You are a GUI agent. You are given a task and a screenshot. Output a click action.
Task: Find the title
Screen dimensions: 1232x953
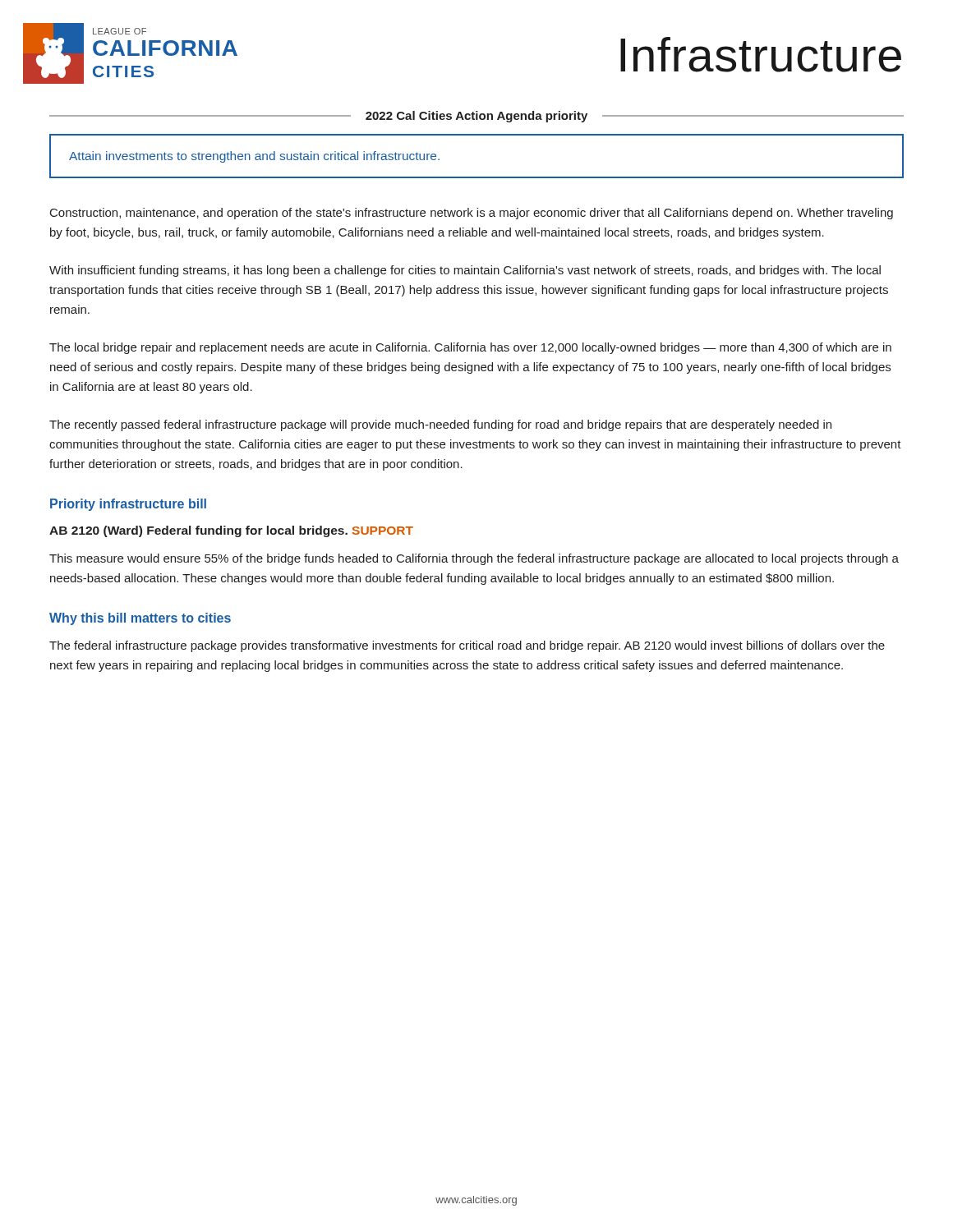coord(760,53)
